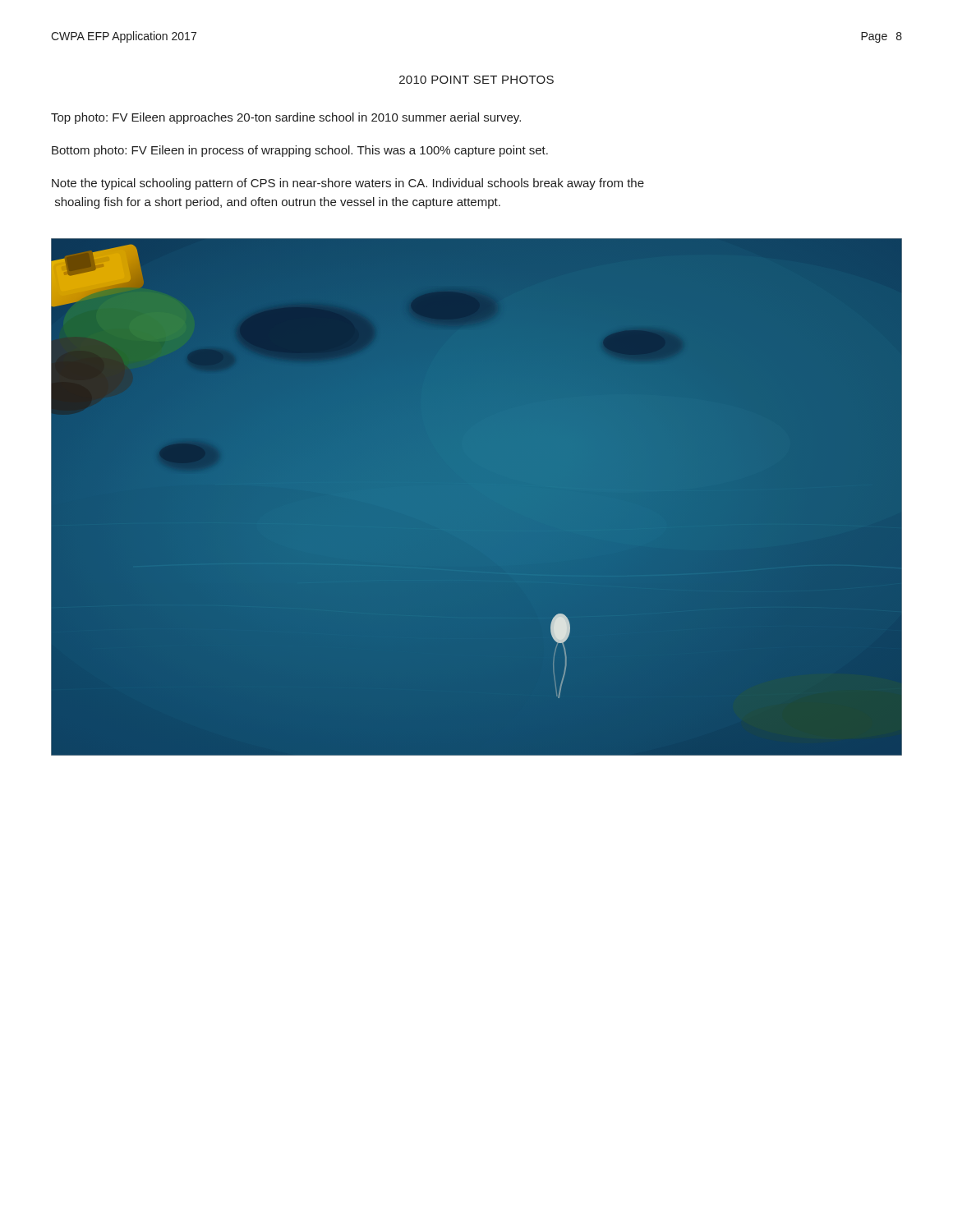Click on the photo
Viewport: 953px width, 1232px height.
tap(476, 497)
